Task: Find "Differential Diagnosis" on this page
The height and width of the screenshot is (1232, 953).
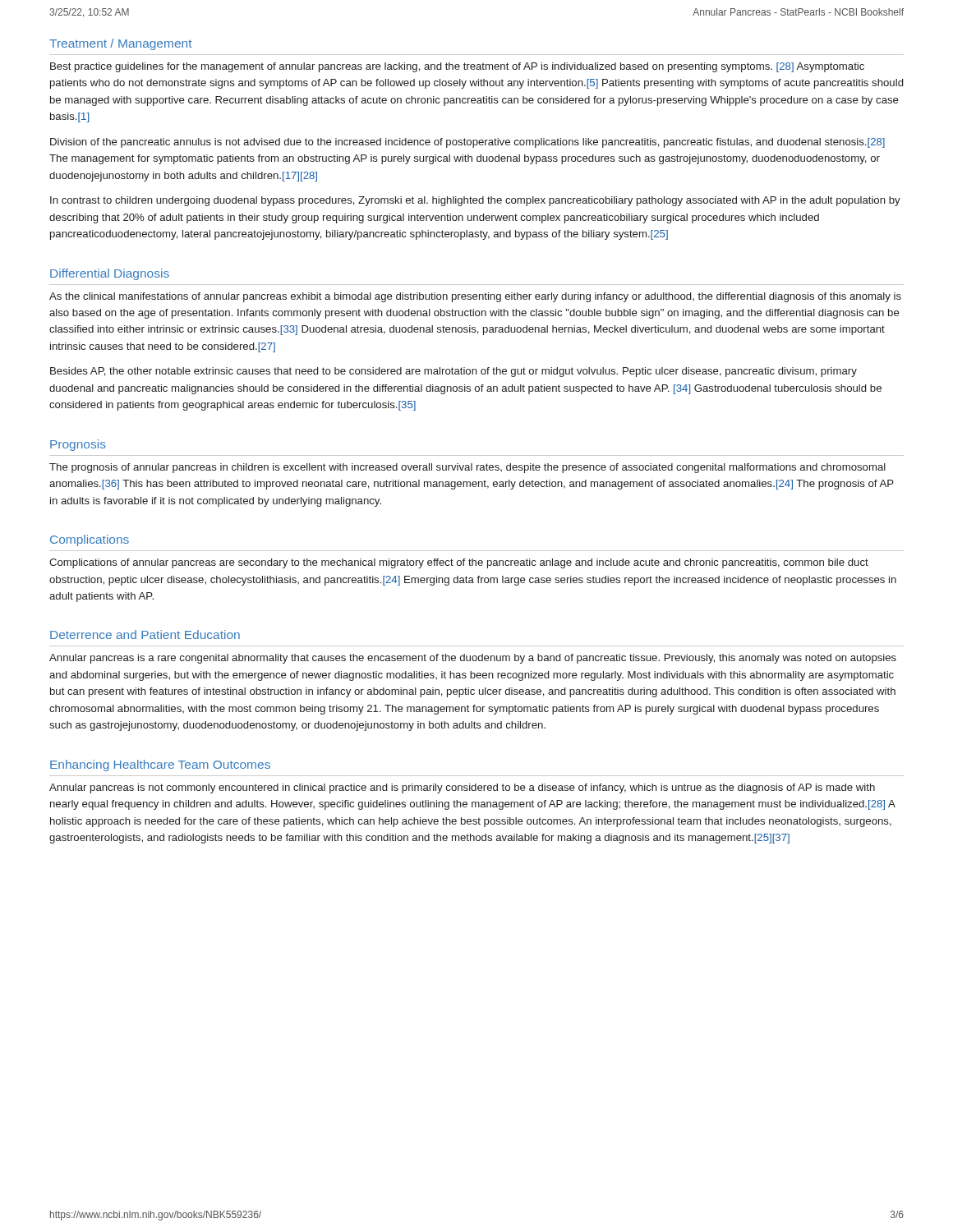Action: (x=109, y=273)
